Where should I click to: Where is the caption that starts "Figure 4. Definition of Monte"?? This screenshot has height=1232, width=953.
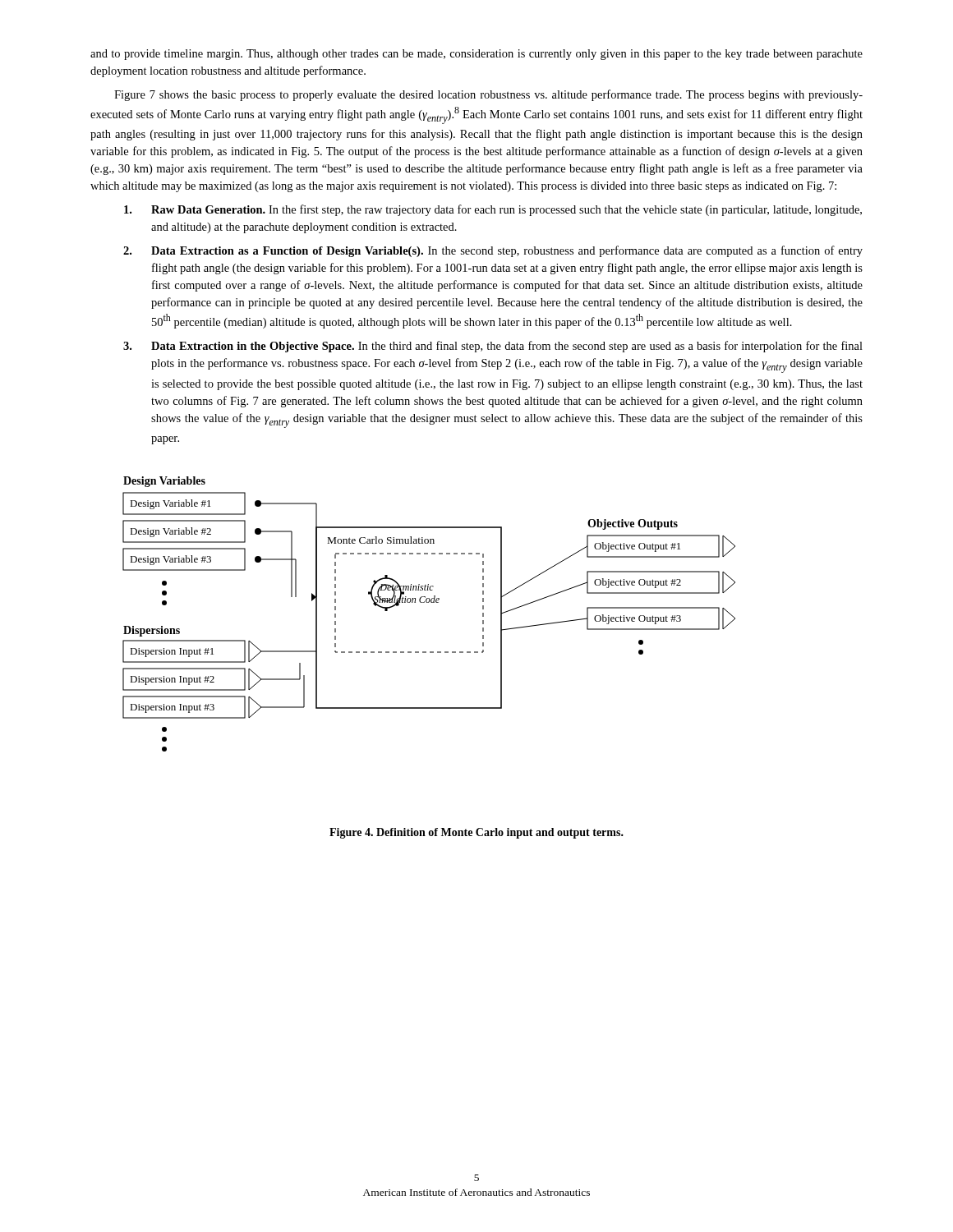476,833
